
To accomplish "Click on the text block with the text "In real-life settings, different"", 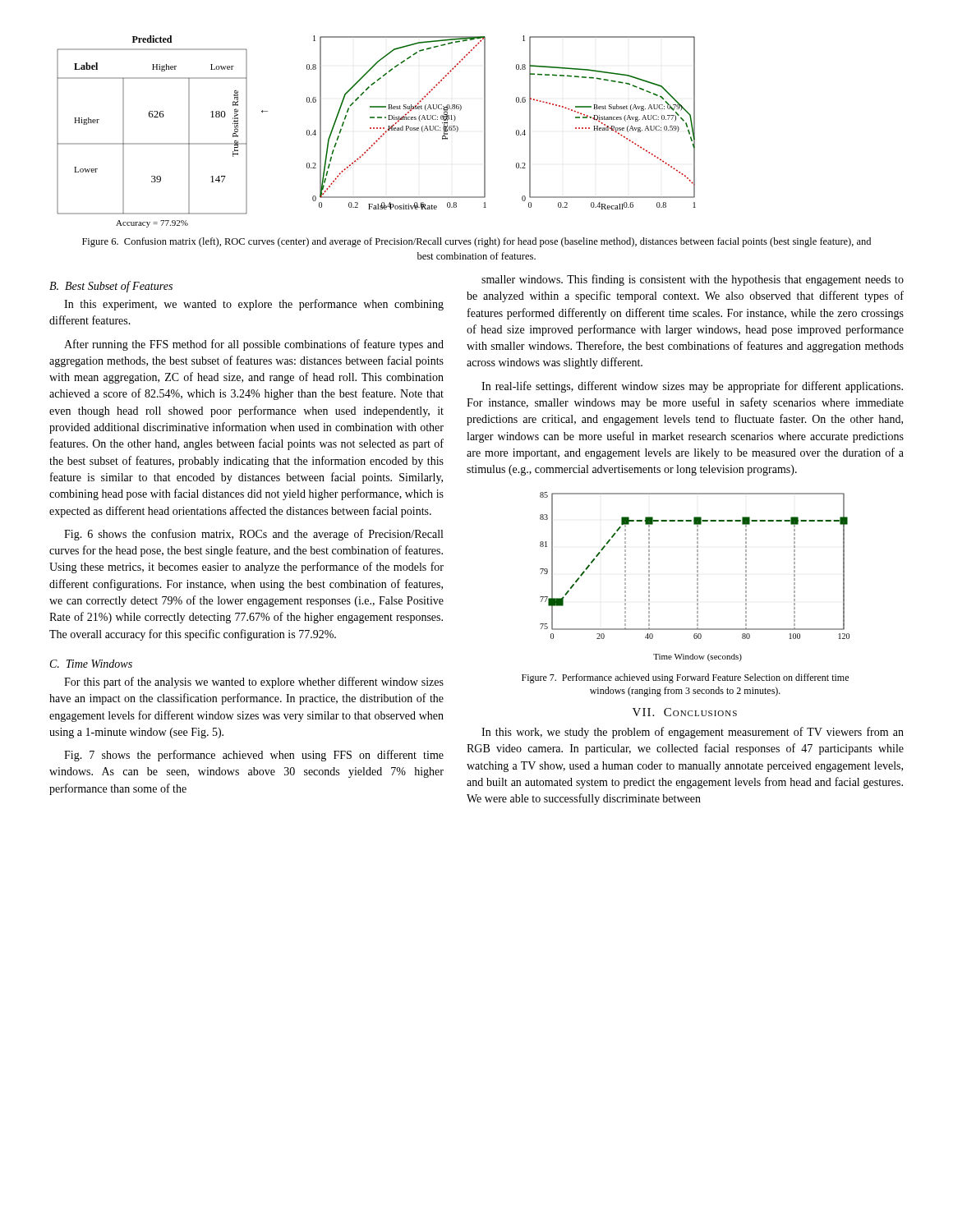I will [x=685, y=428].
